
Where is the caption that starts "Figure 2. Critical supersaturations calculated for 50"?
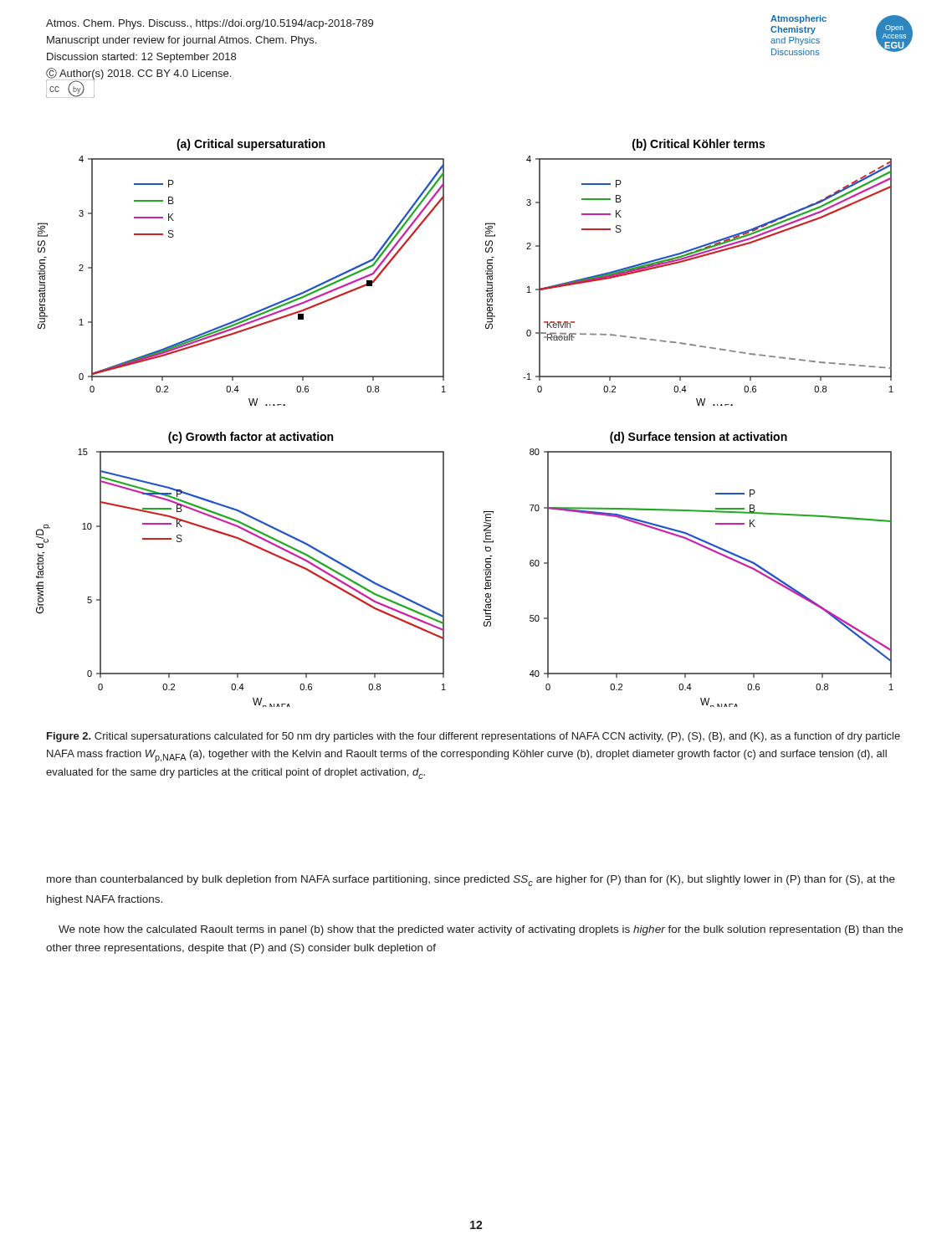473,755
